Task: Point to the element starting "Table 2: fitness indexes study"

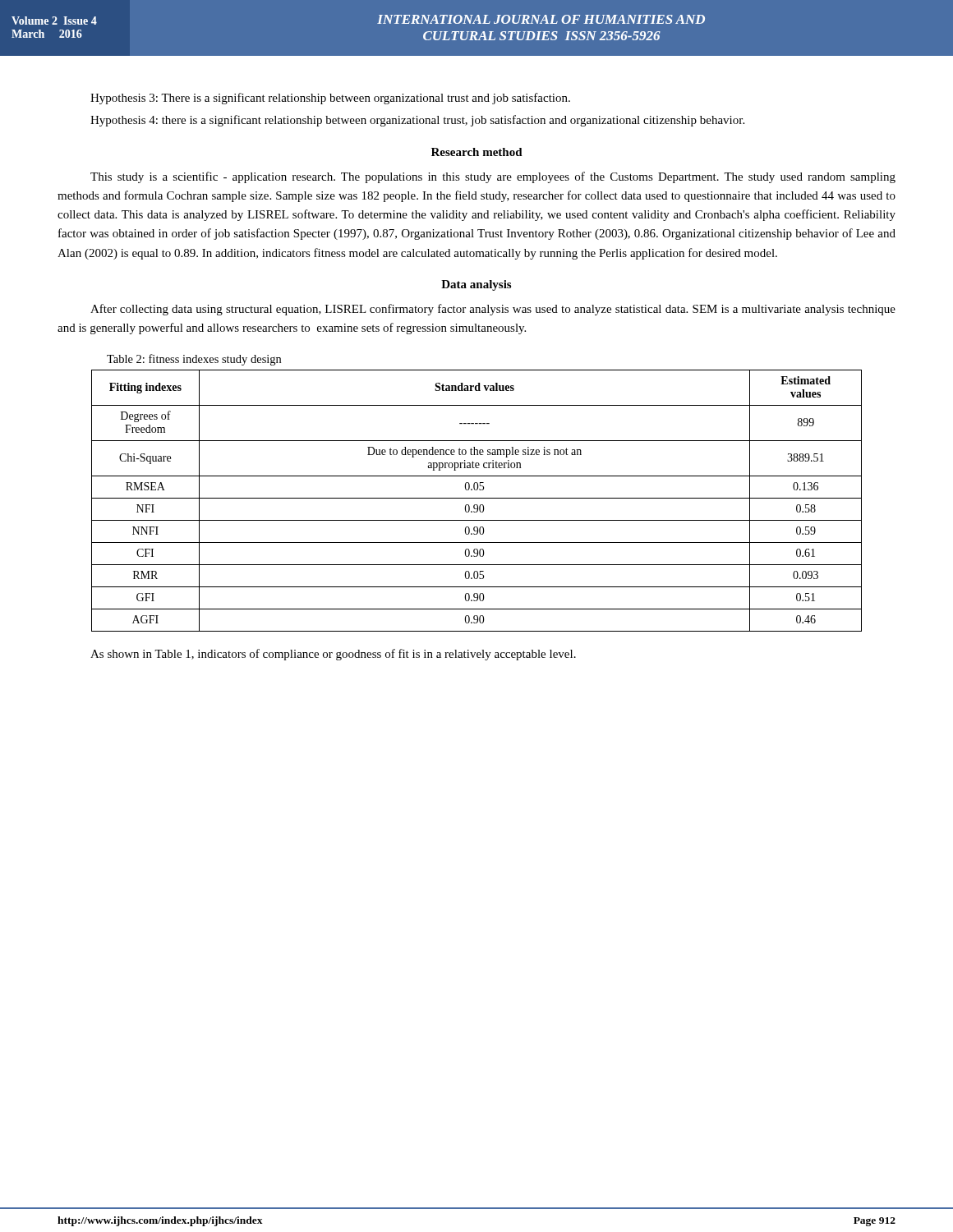Action: coord(194,359)
